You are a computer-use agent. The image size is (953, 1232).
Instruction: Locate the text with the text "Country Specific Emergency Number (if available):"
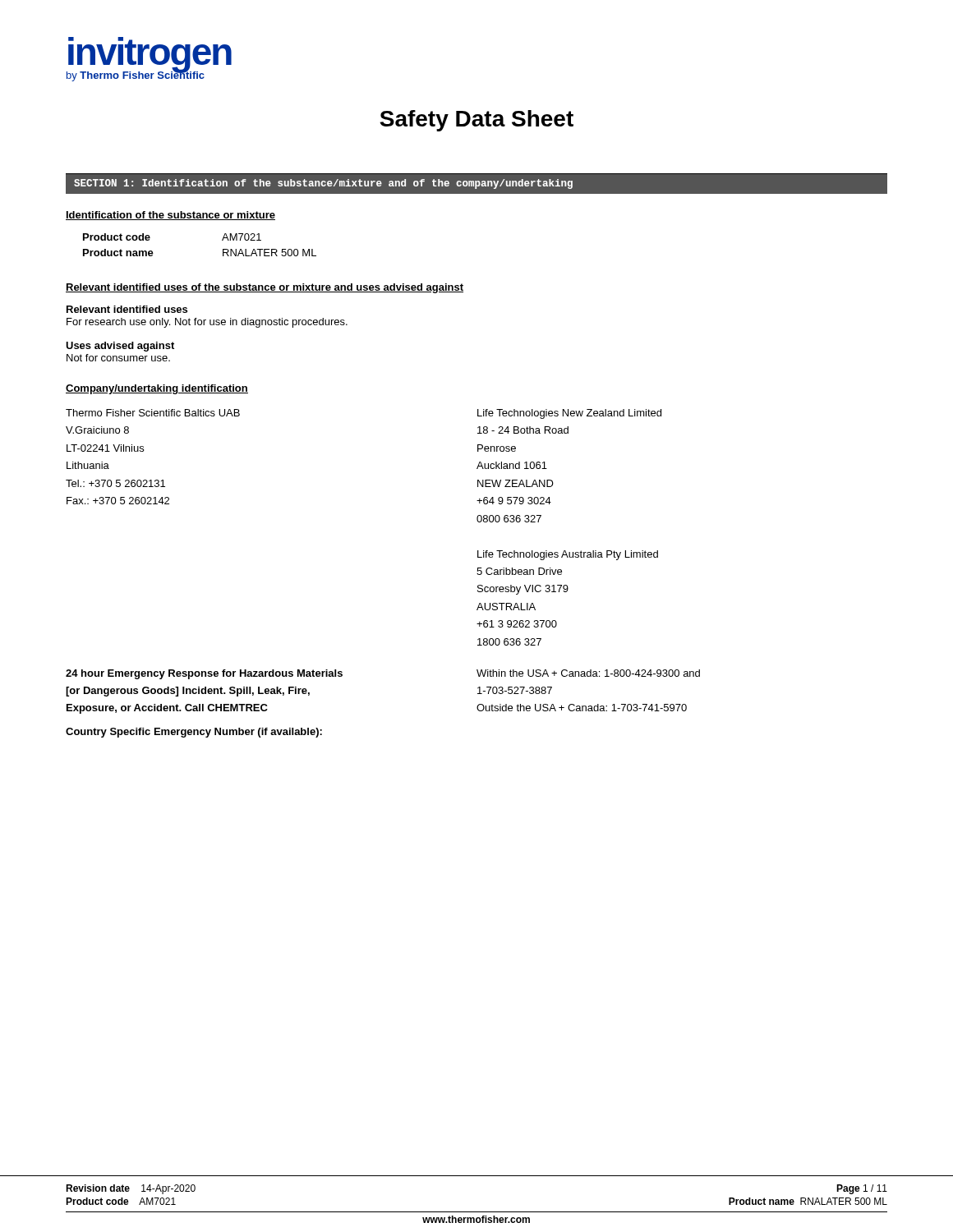(194, 731)
